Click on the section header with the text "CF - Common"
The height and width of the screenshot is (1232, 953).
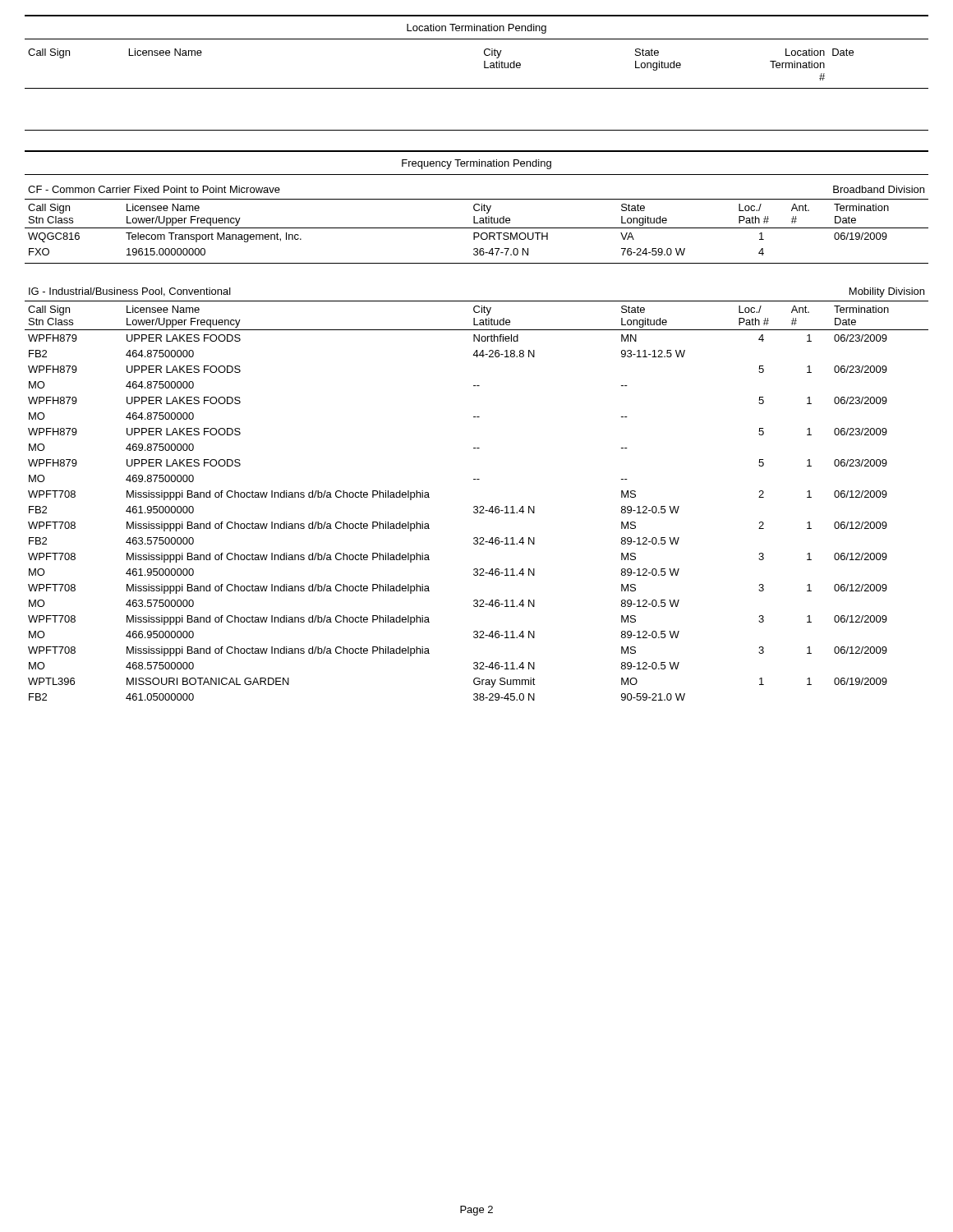[476, 189]
